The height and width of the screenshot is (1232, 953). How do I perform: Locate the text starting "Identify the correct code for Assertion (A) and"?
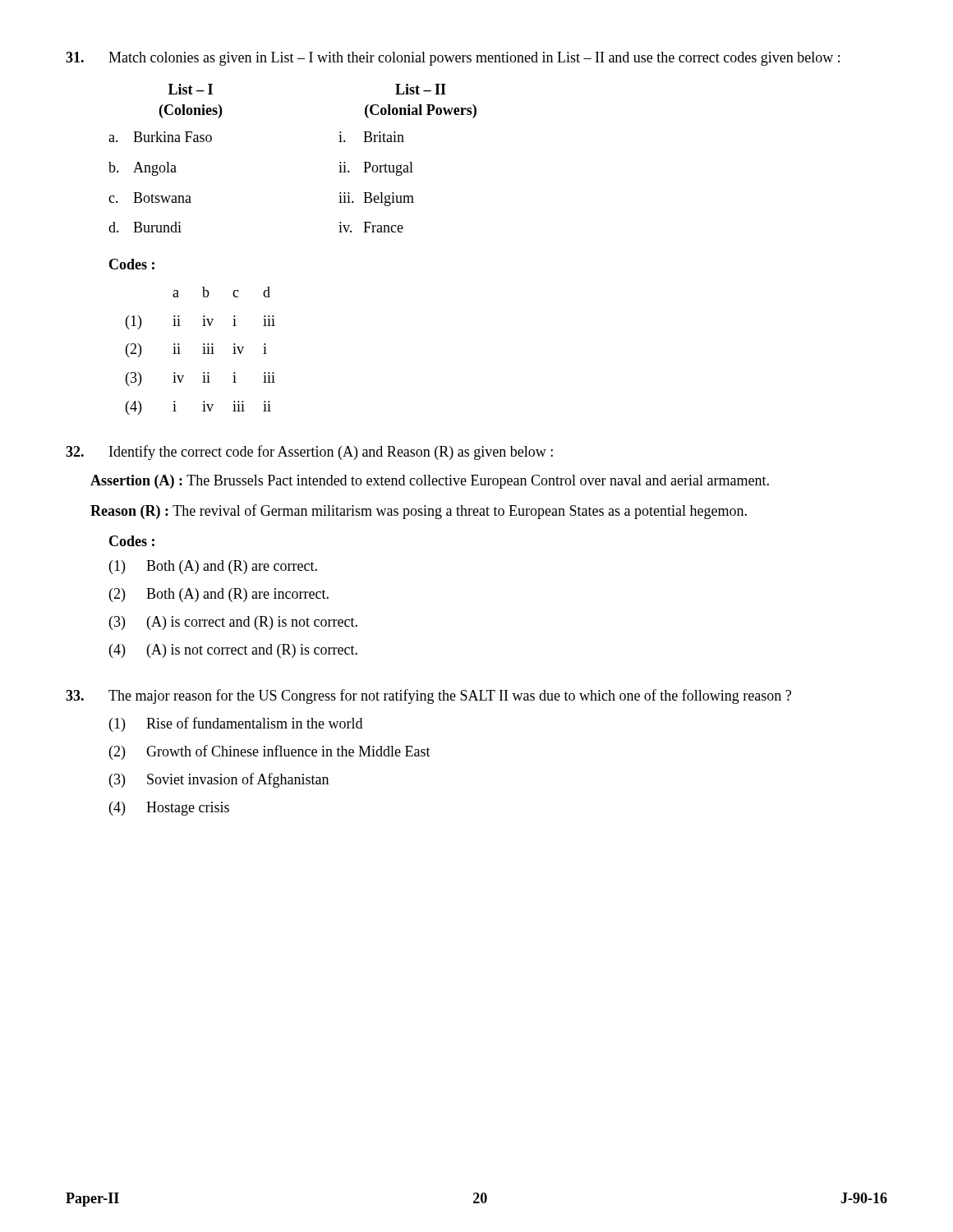click(310, 452)
